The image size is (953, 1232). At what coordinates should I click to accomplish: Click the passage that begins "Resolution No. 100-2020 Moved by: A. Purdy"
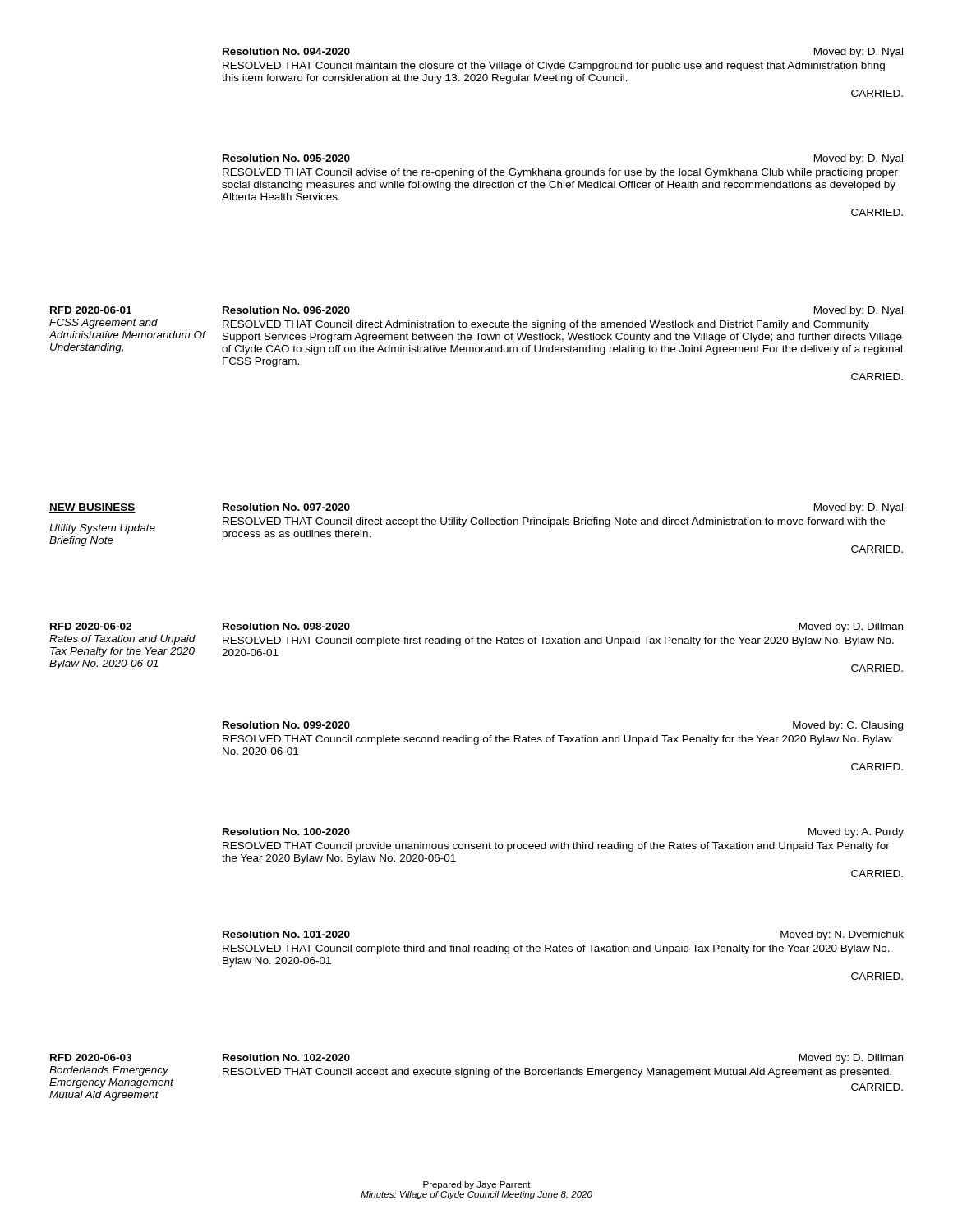[563, 853]
